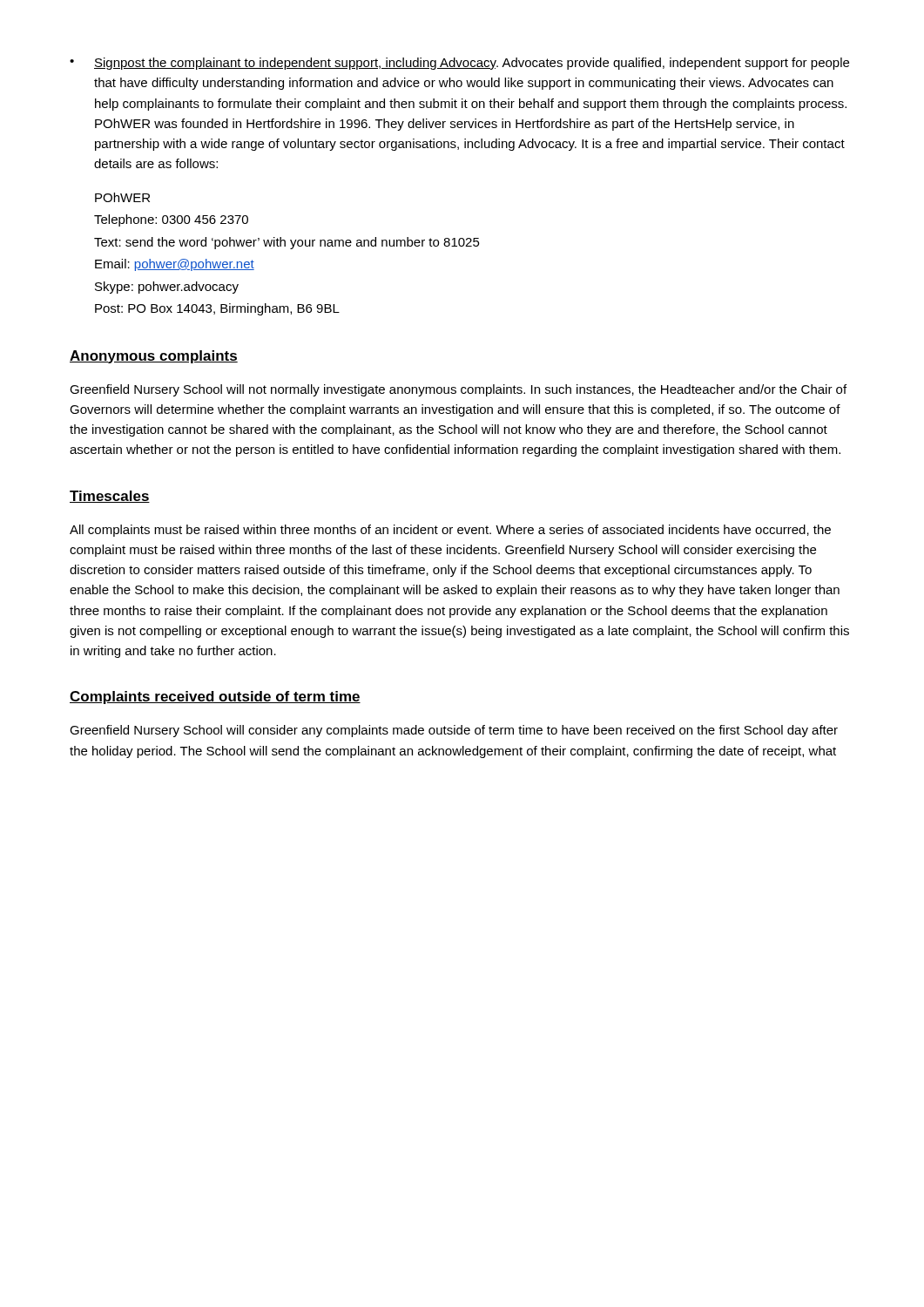Find the block starting "Anonymous complaints"
Image resolution: width=924 pixels, height=1307 pixels.
[x=154, y=356]
